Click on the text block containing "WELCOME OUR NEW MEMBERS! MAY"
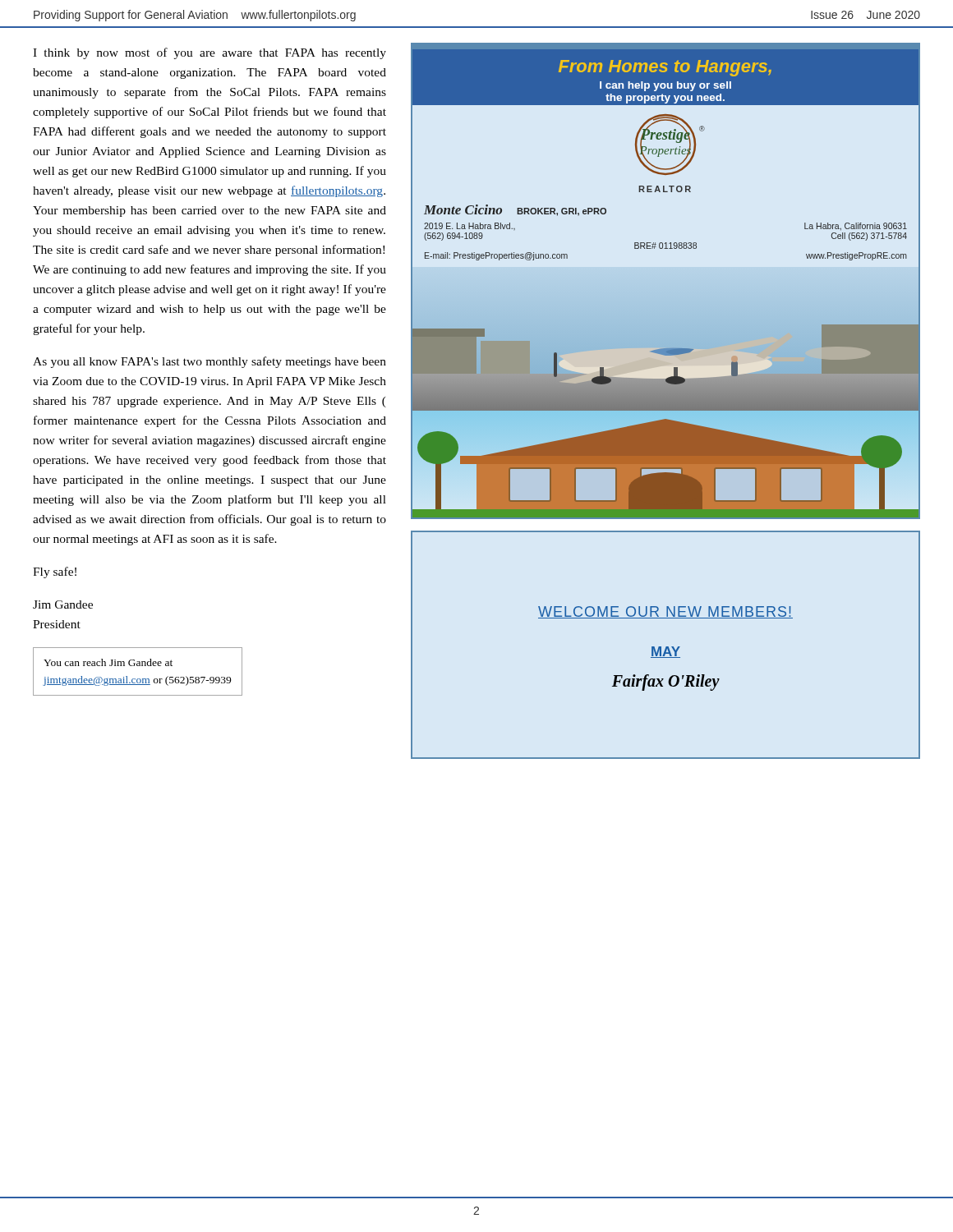The height and width of the screenshot is (1232, 953). tap(665, 645)
